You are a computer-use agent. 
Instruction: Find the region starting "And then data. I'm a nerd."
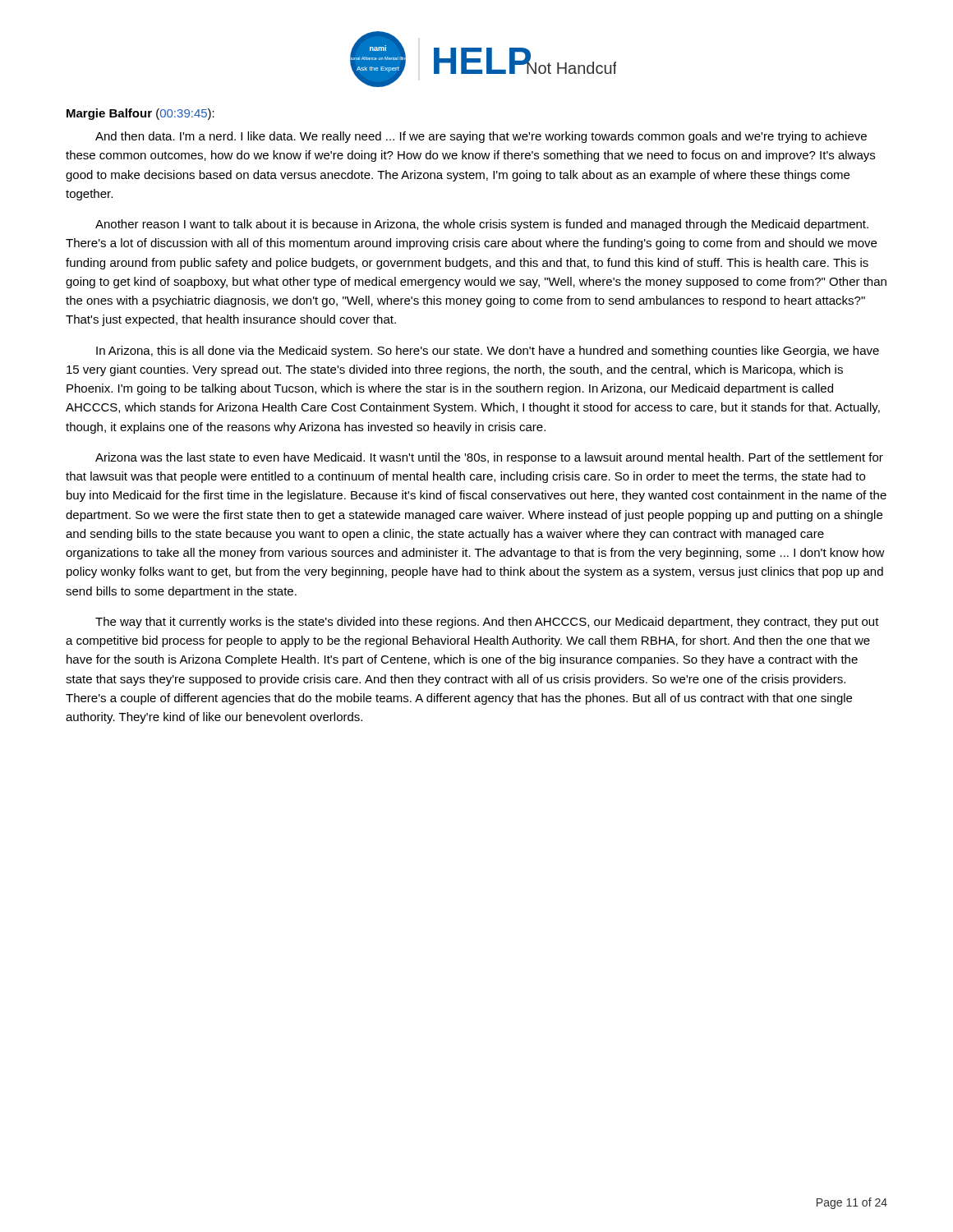point(471,165)
